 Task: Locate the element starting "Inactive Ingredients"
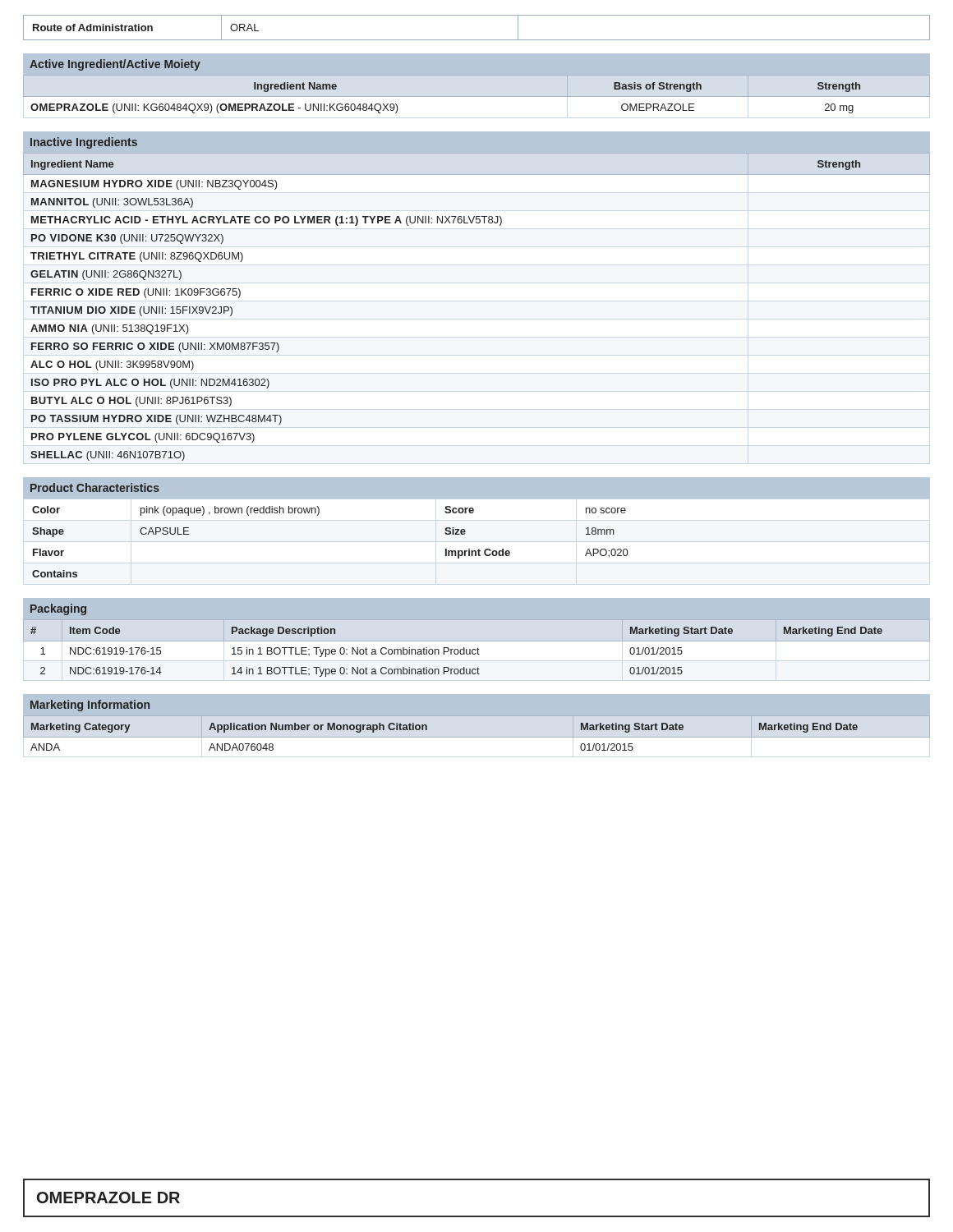[84, 142]
